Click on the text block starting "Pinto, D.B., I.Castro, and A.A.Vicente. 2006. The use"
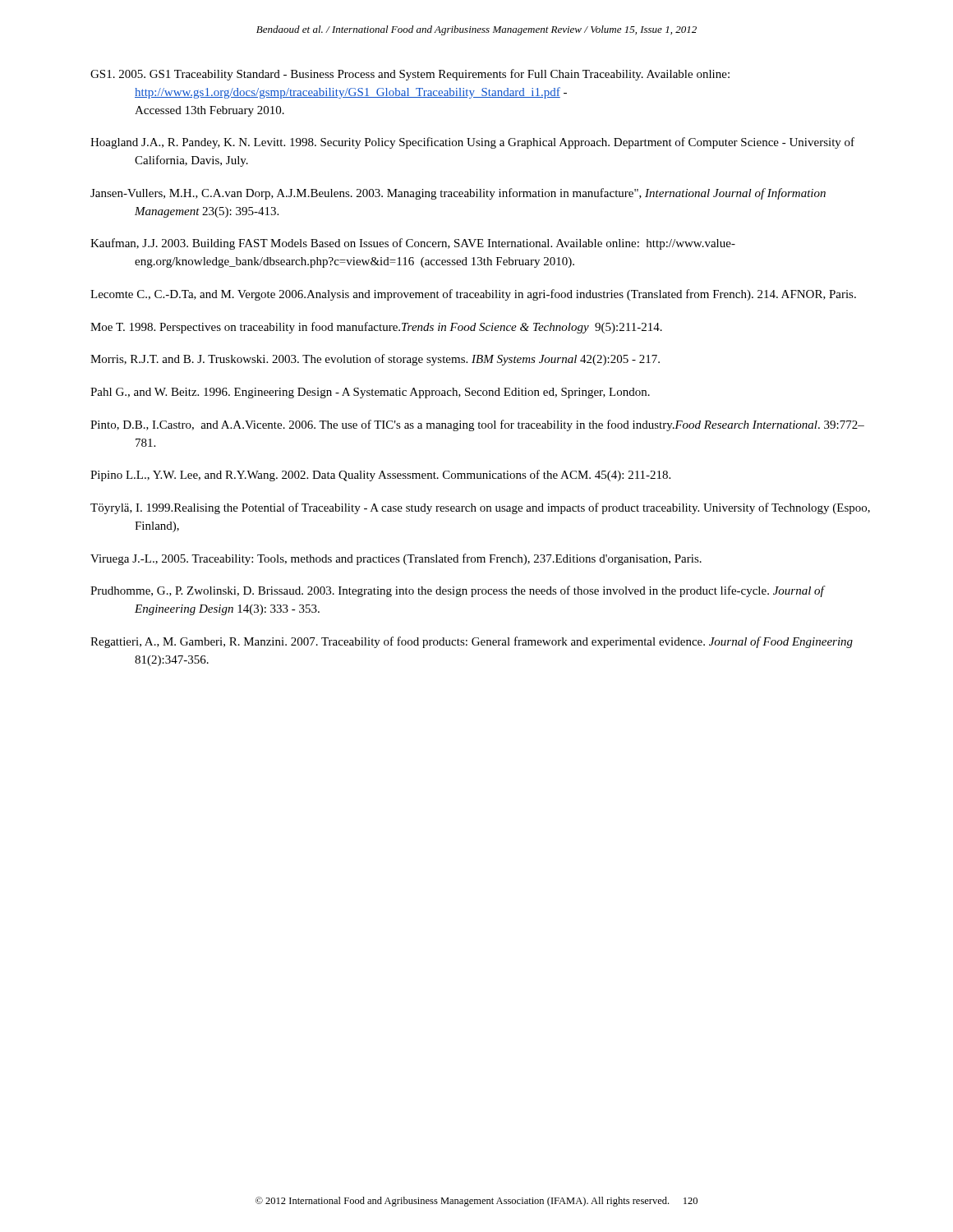 coord(477,433)
